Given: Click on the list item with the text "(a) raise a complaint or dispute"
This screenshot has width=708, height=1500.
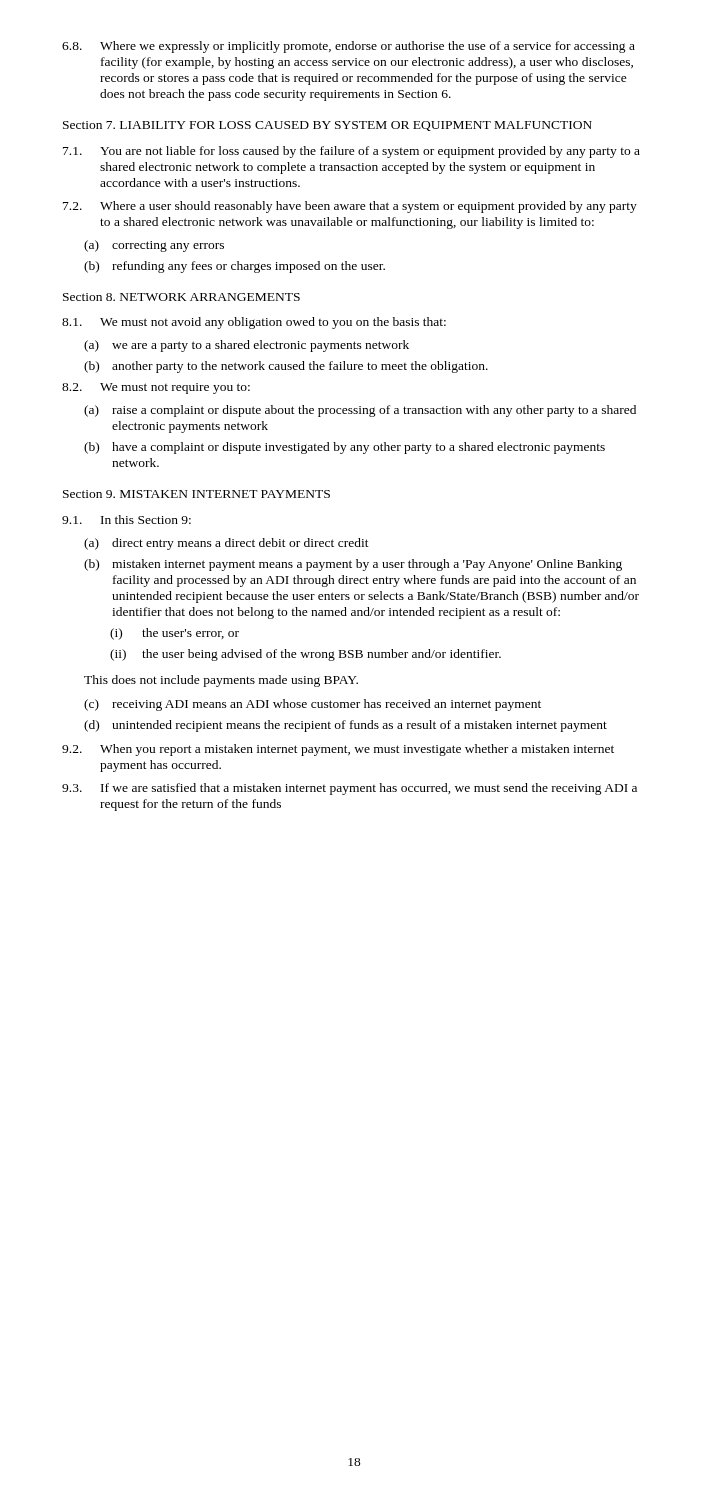Looking at the screenshot, I should (365, 418).
